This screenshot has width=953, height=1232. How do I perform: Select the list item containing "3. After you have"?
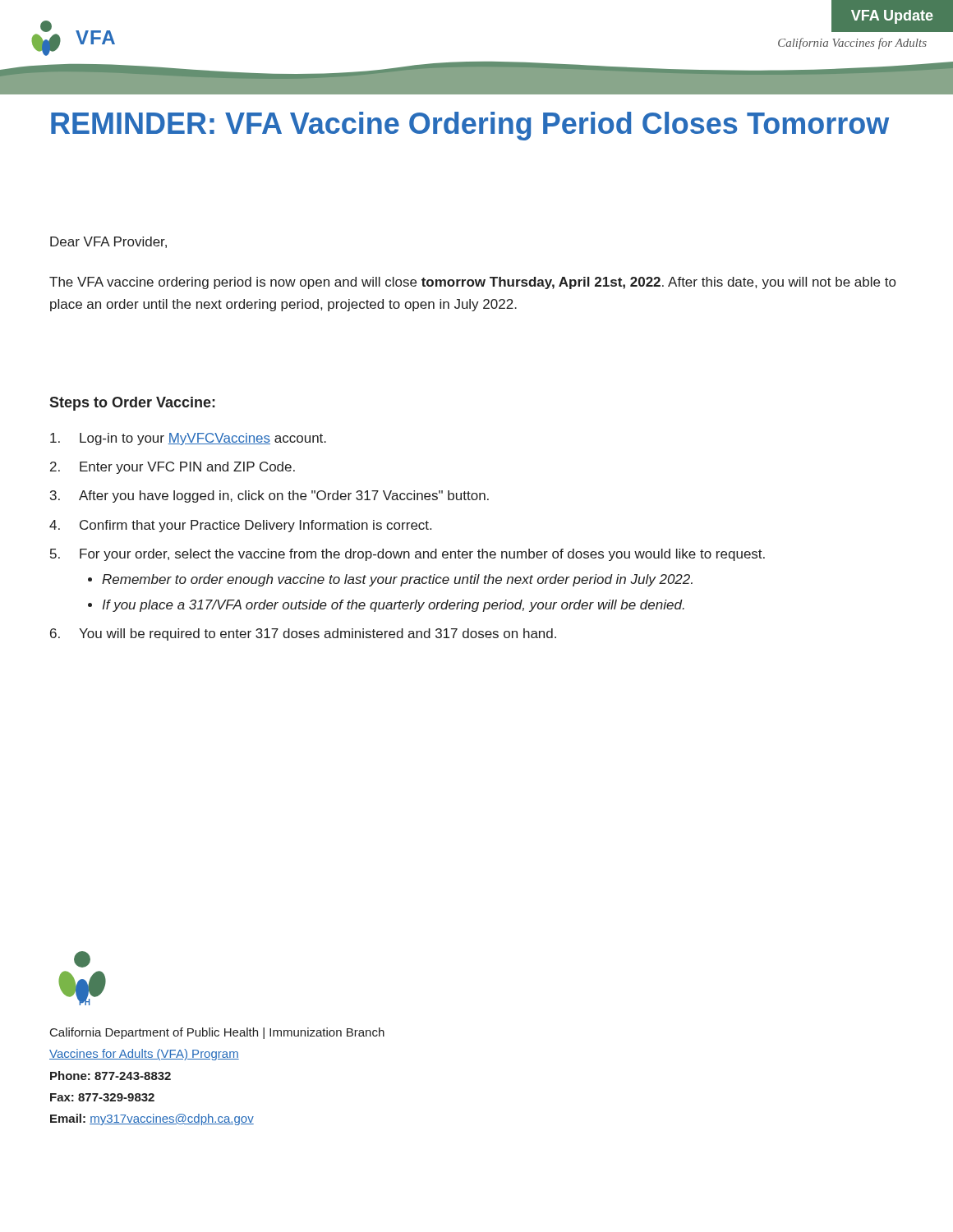270,496
